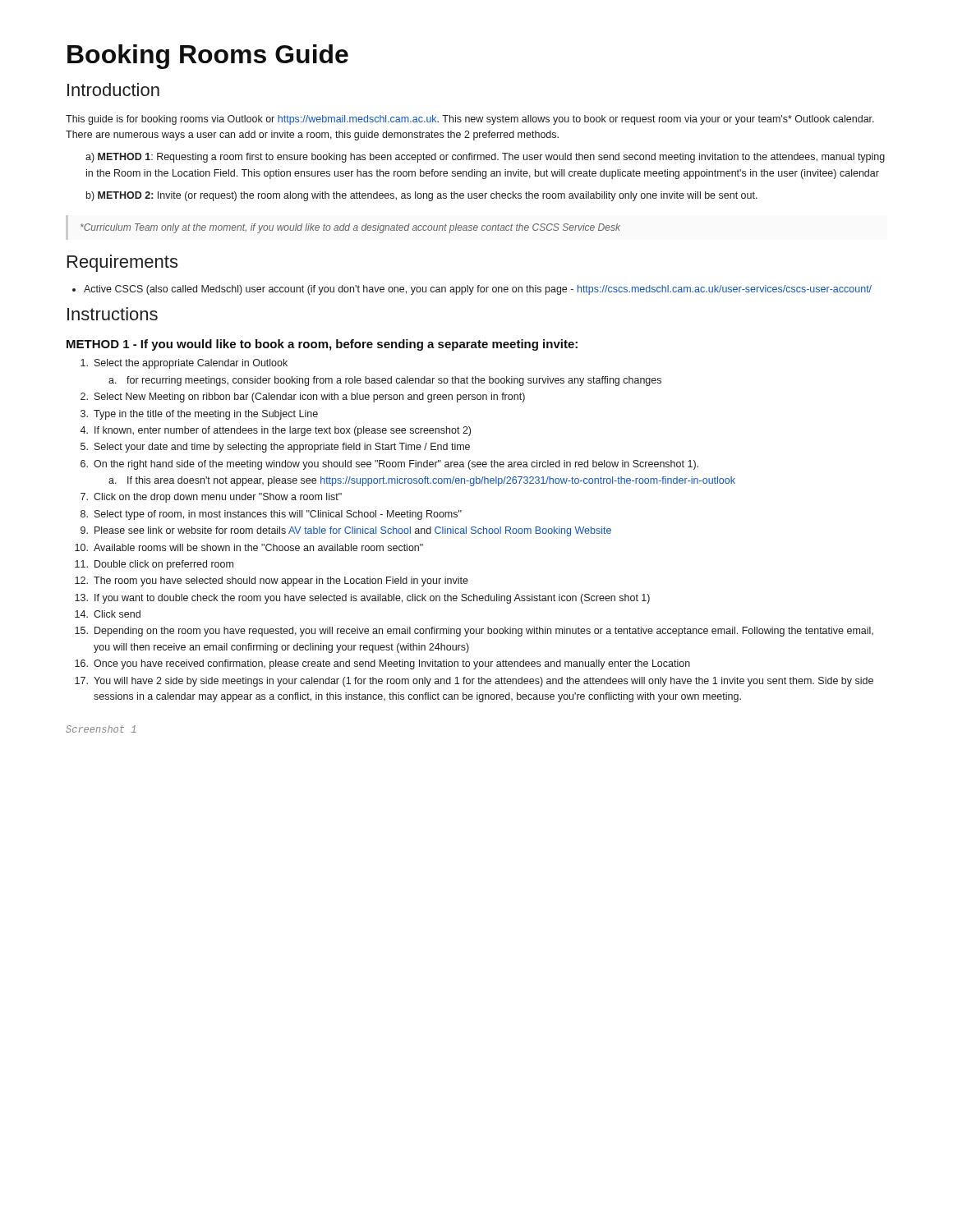Screen dimensions: 1232x953
Task: Find the list item containing "7. Click on the drop down"
Action: pos(211,498)
